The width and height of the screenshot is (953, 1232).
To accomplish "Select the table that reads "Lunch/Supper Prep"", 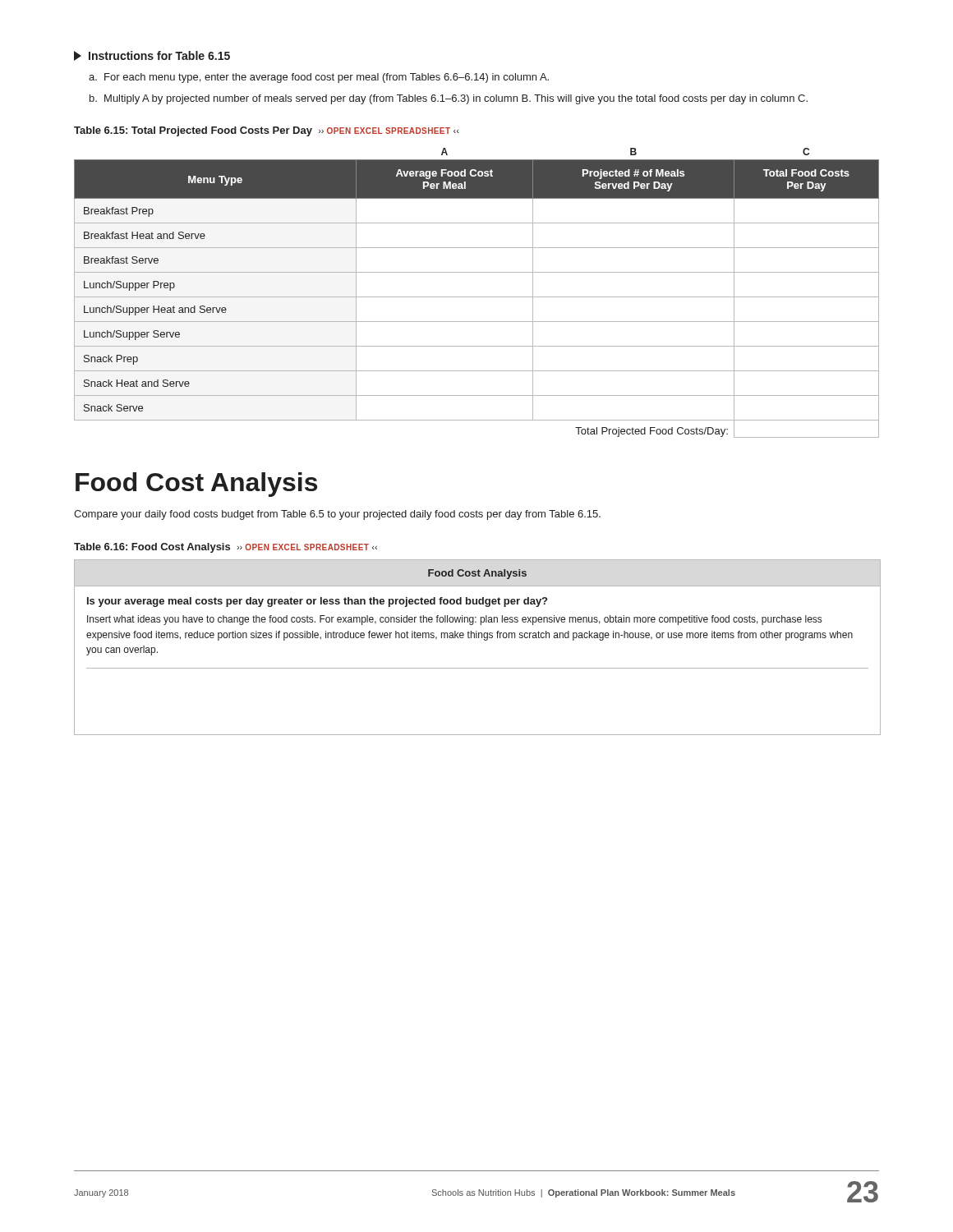I will [476, 290].
